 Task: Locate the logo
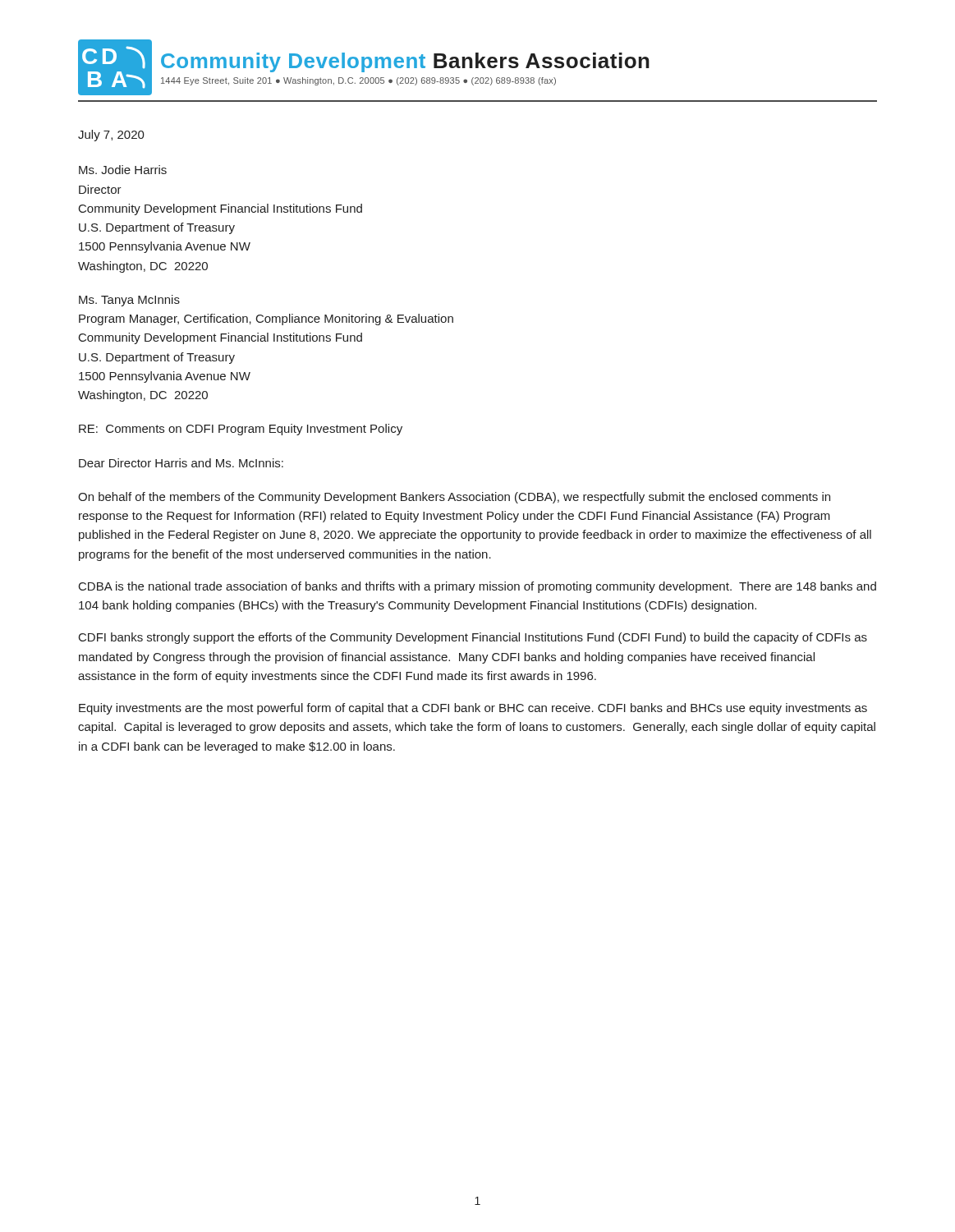click(478, 71)
